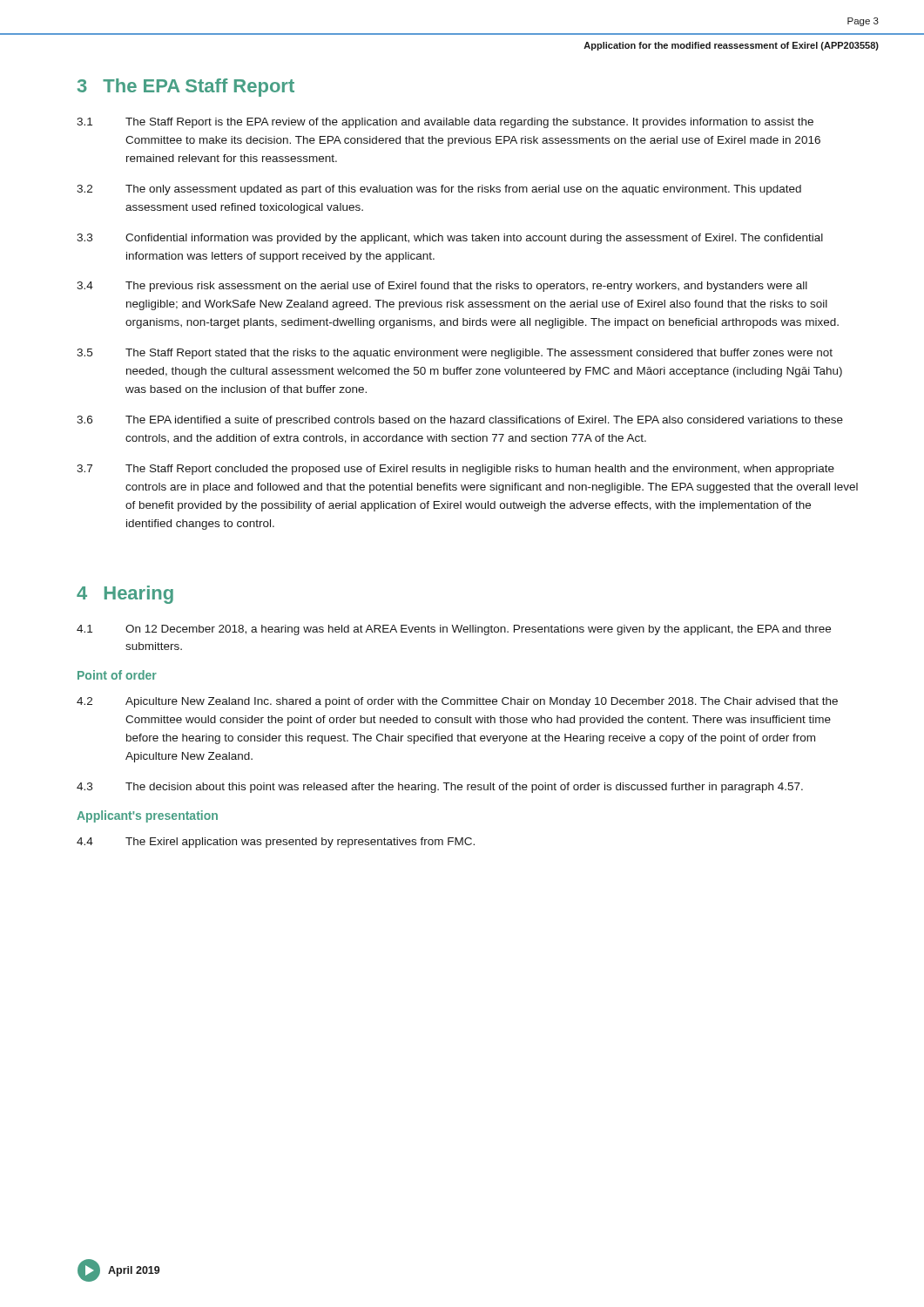Point to the region starting "3.7 The Staff Report concluded"
The height and width of the screenshot is (1307, 924).
[x=469, y=496]
